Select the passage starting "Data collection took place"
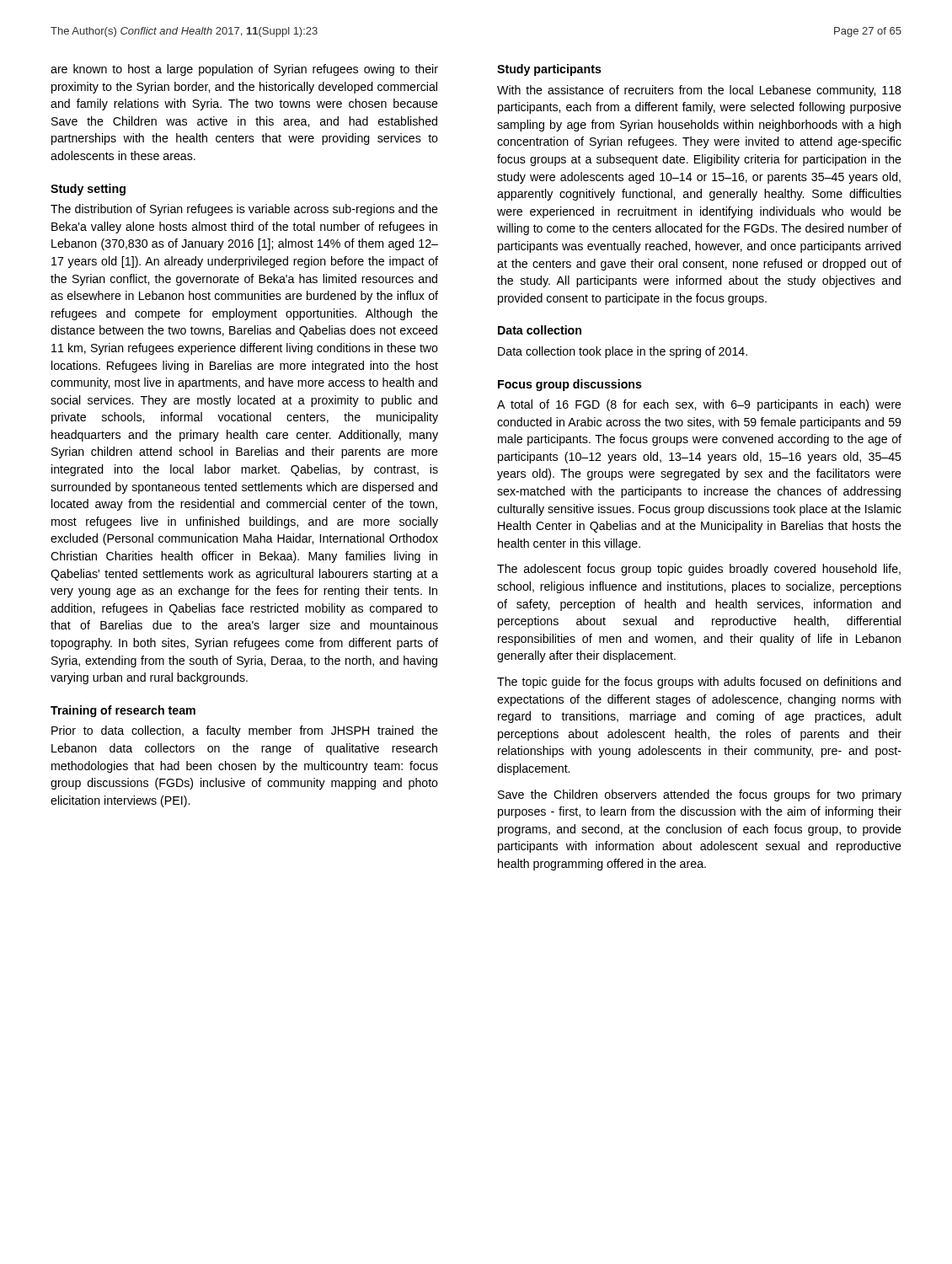 pos(699,352)
